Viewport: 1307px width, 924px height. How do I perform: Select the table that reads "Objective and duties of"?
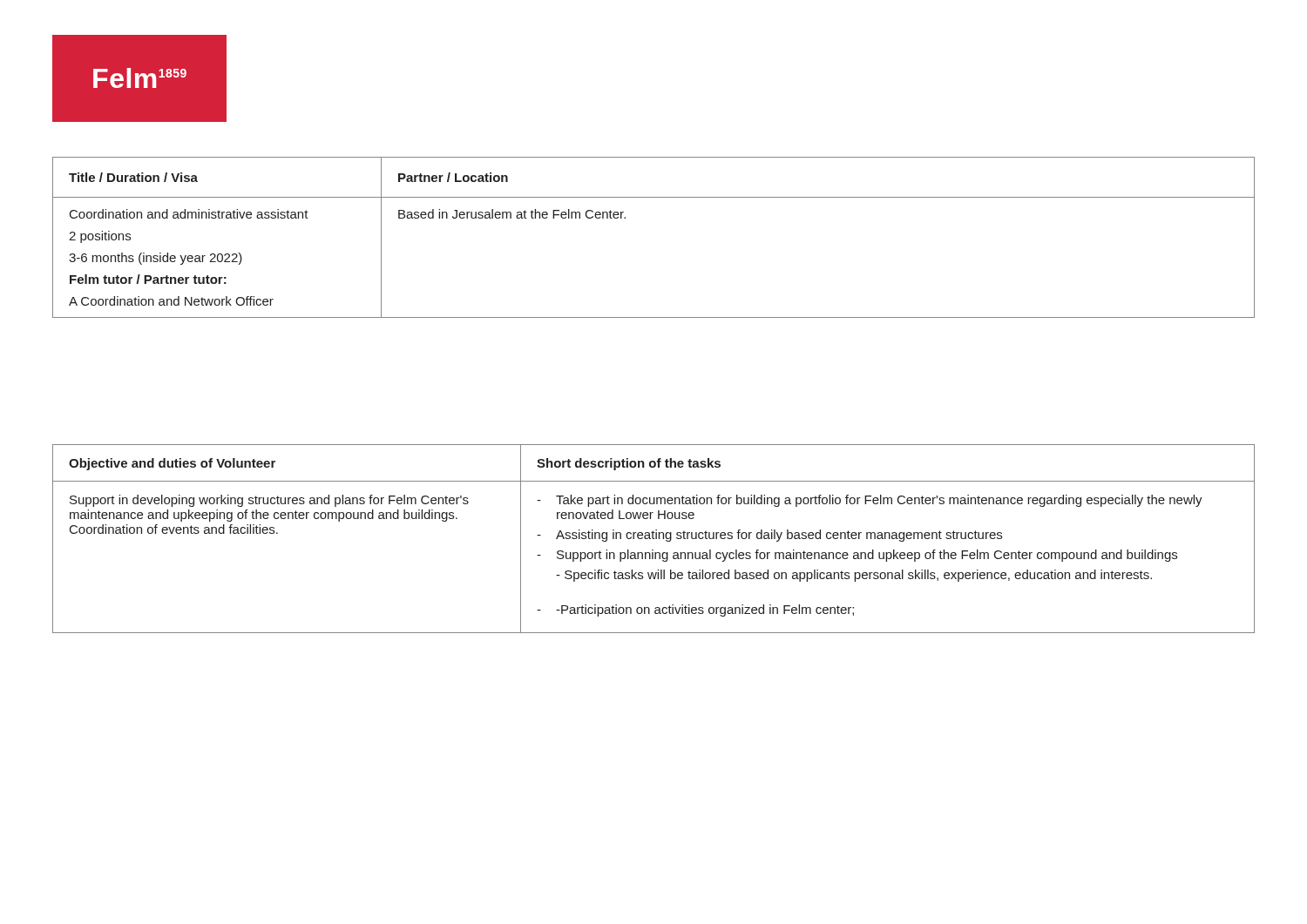coord(654,539)
